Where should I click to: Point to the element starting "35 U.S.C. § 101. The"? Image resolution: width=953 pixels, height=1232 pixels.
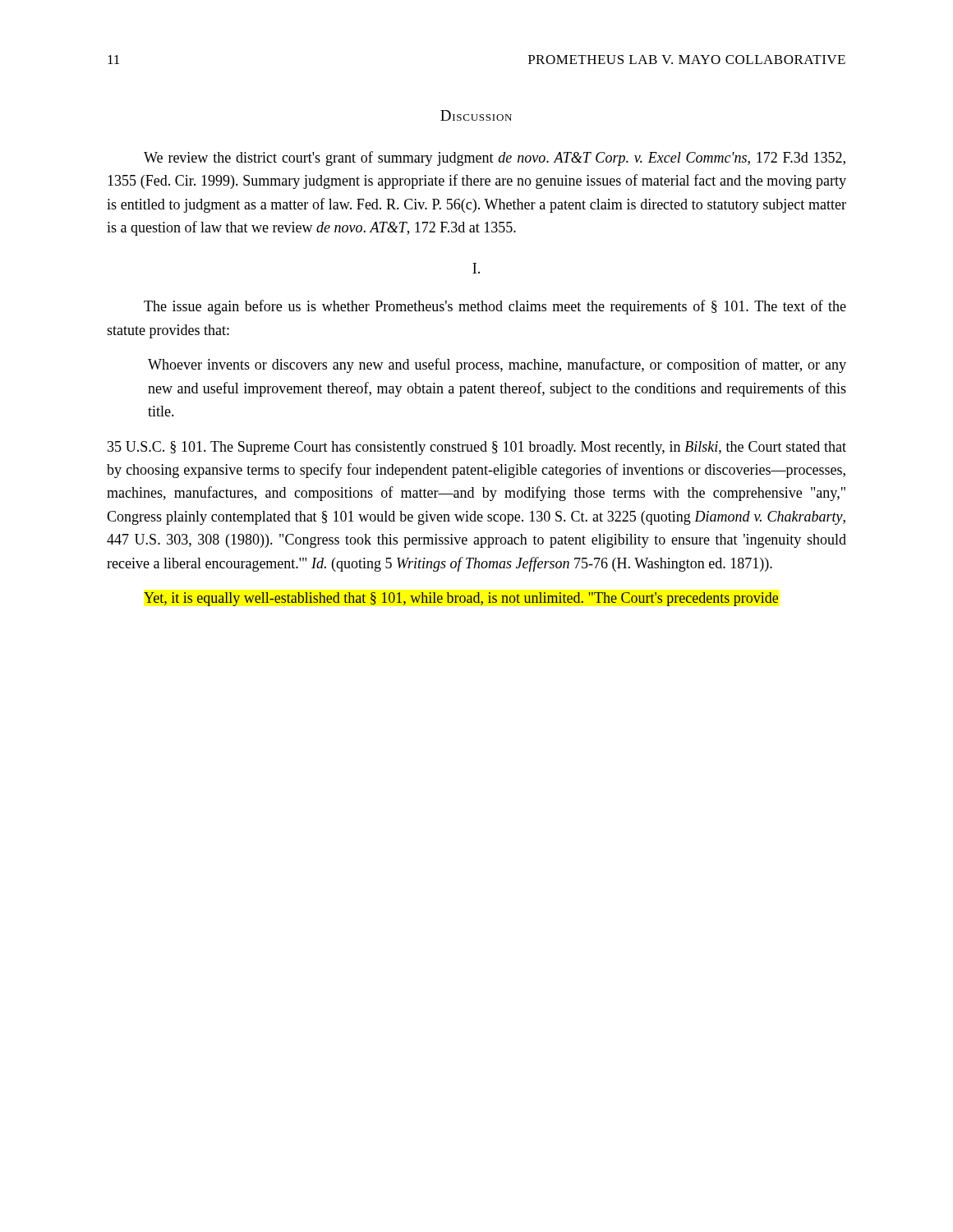pyautogui.click(x=476, y=505)
